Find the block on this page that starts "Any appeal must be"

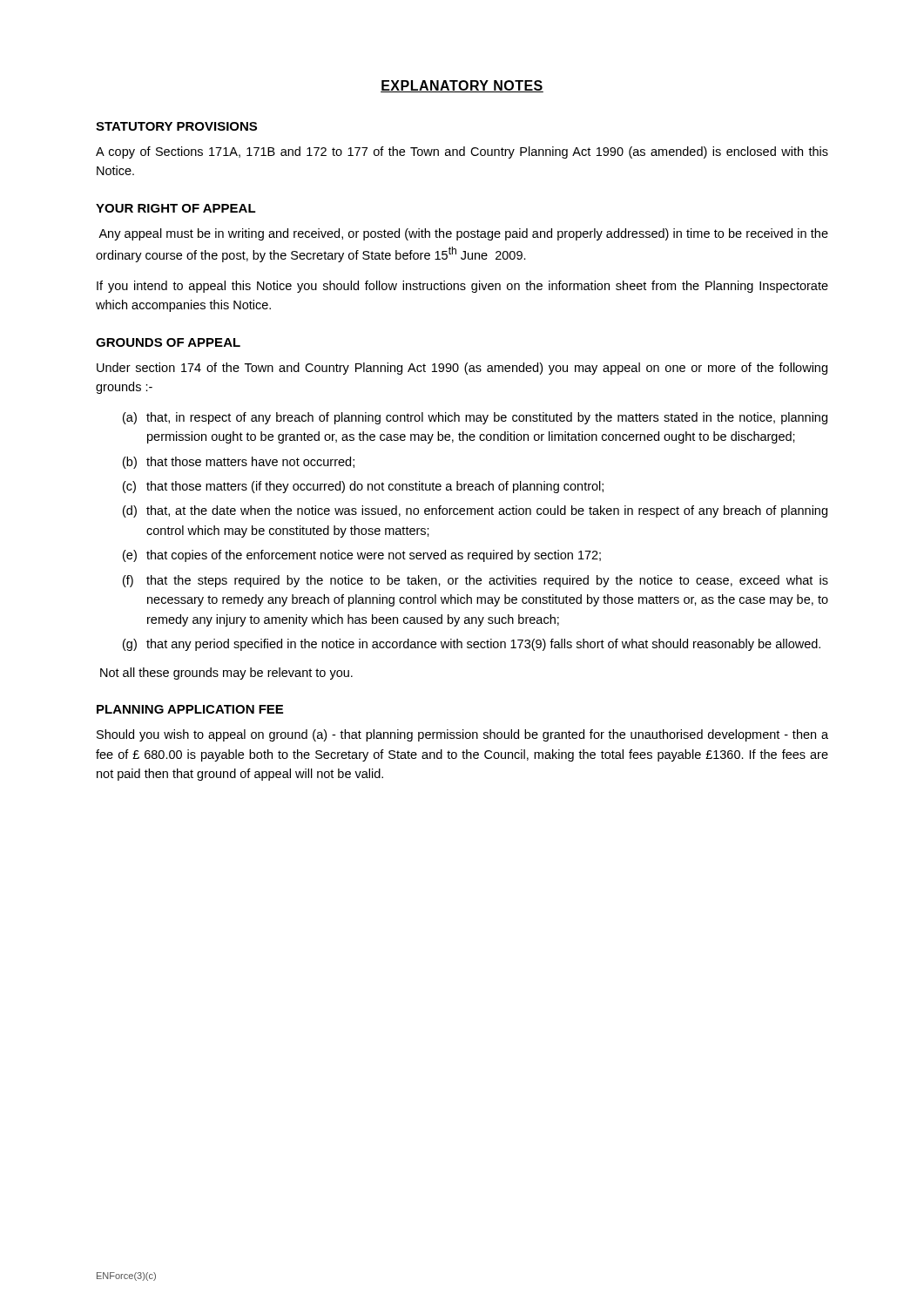[x=462, y=244]
